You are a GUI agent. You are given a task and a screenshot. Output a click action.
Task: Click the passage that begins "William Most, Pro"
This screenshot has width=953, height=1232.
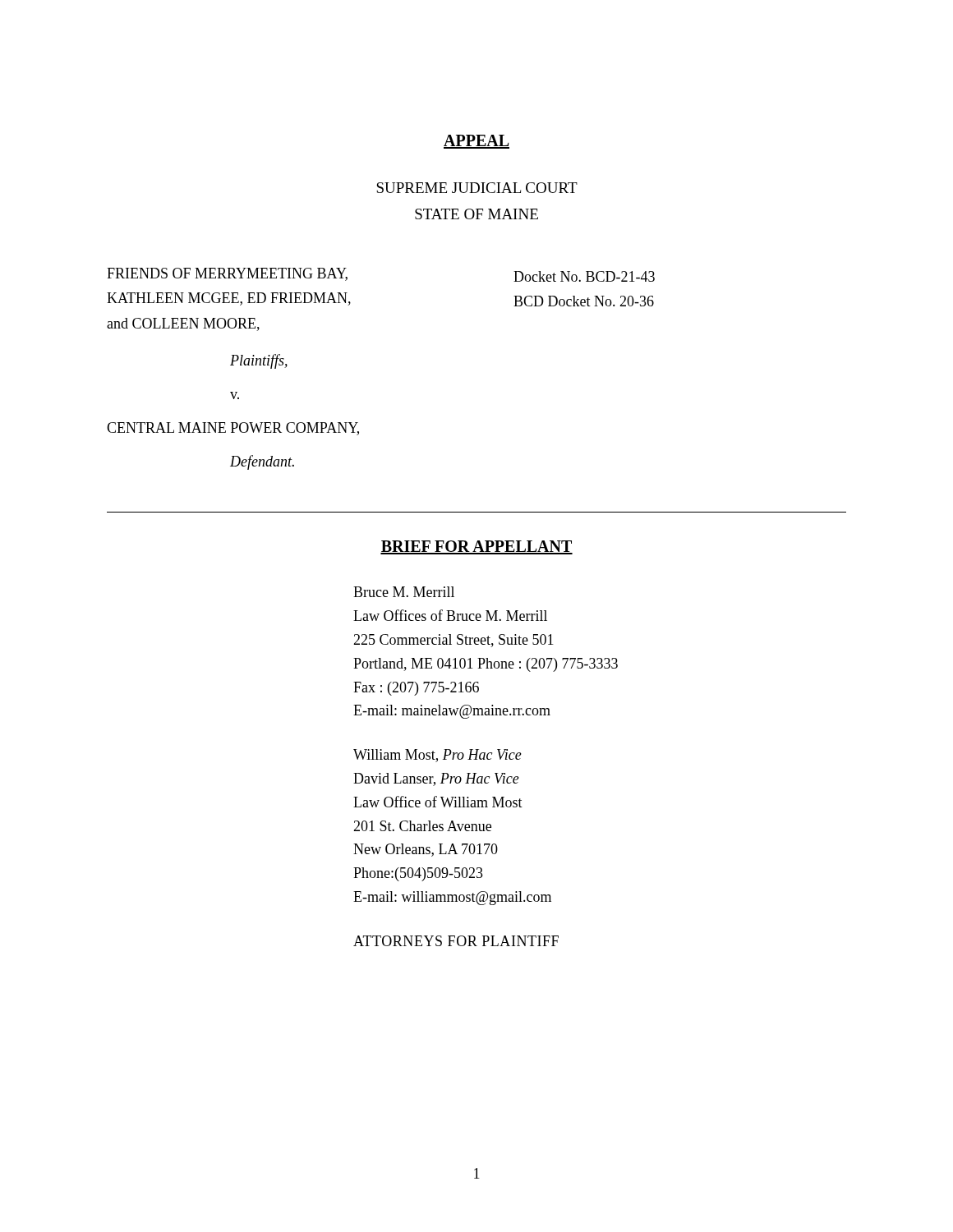tap(452, 826)
